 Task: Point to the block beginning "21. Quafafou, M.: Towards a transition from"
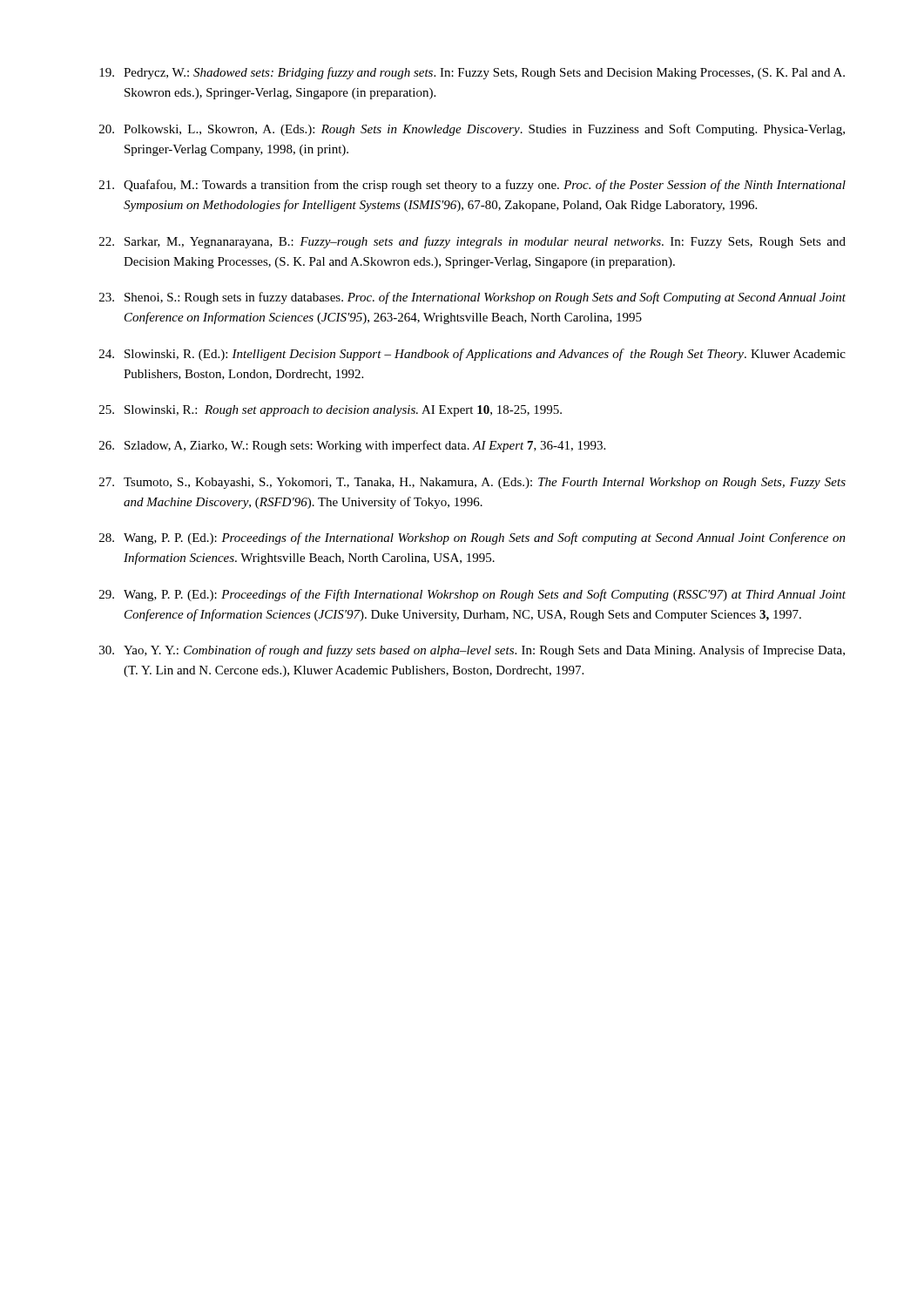[x=466, y=195]
